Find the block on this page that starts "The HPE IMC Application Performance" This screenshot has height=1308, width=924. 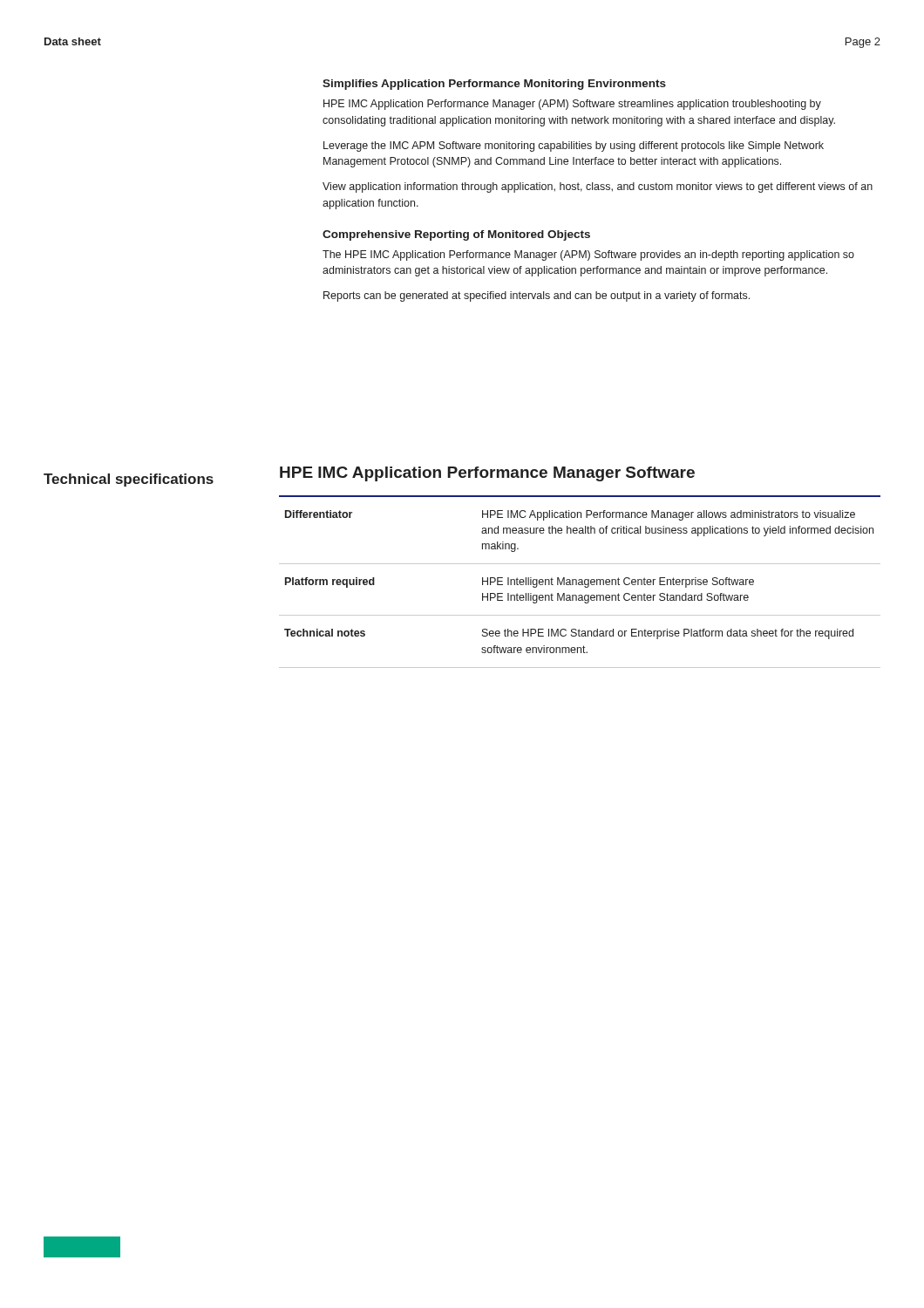point(588,262)
